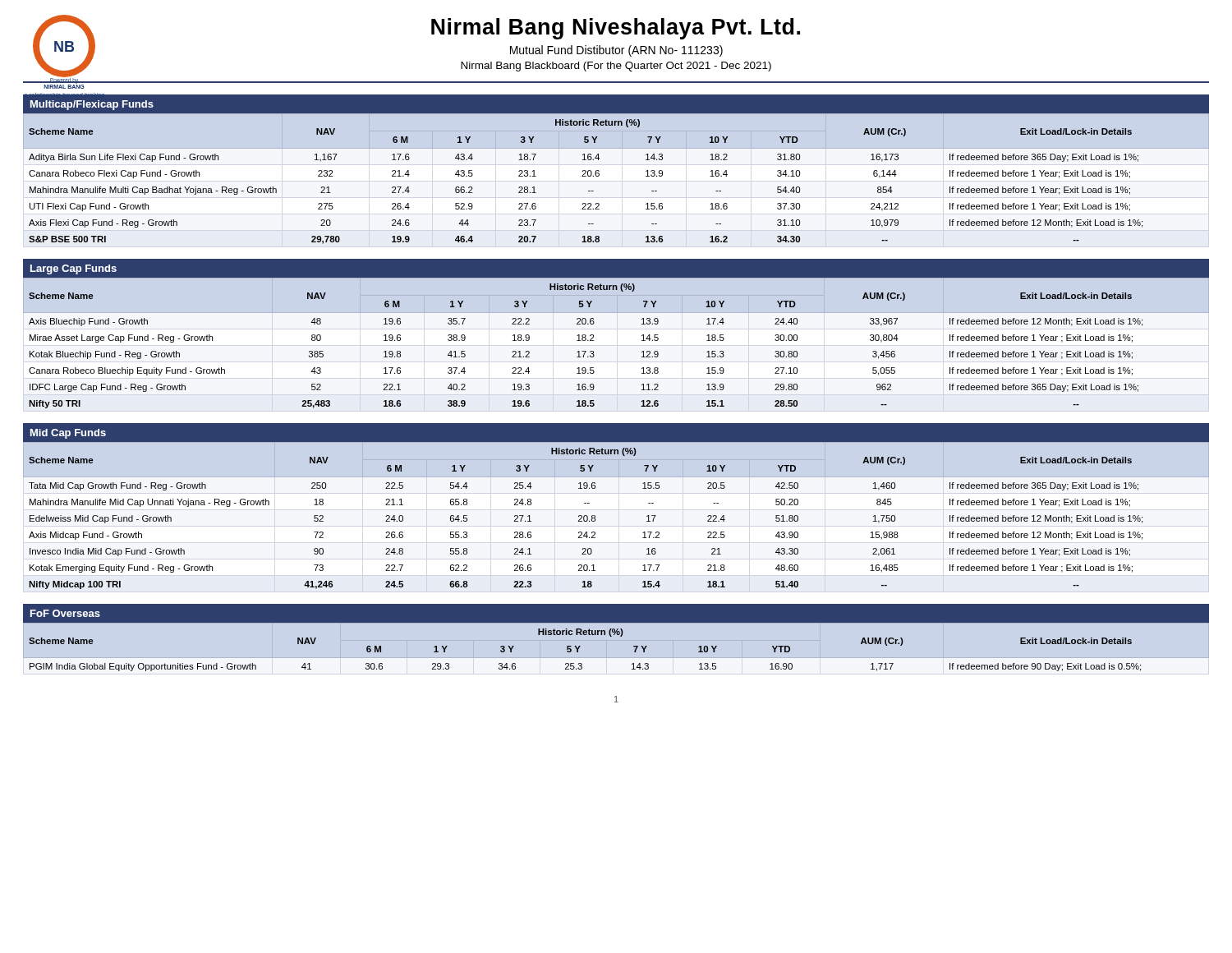Locate the section header that opens with "Mutual Fund Distibutor (ARN No-"
Image resolution: width=1232 pixels, height=953 pixels.
tap(616, 50)
